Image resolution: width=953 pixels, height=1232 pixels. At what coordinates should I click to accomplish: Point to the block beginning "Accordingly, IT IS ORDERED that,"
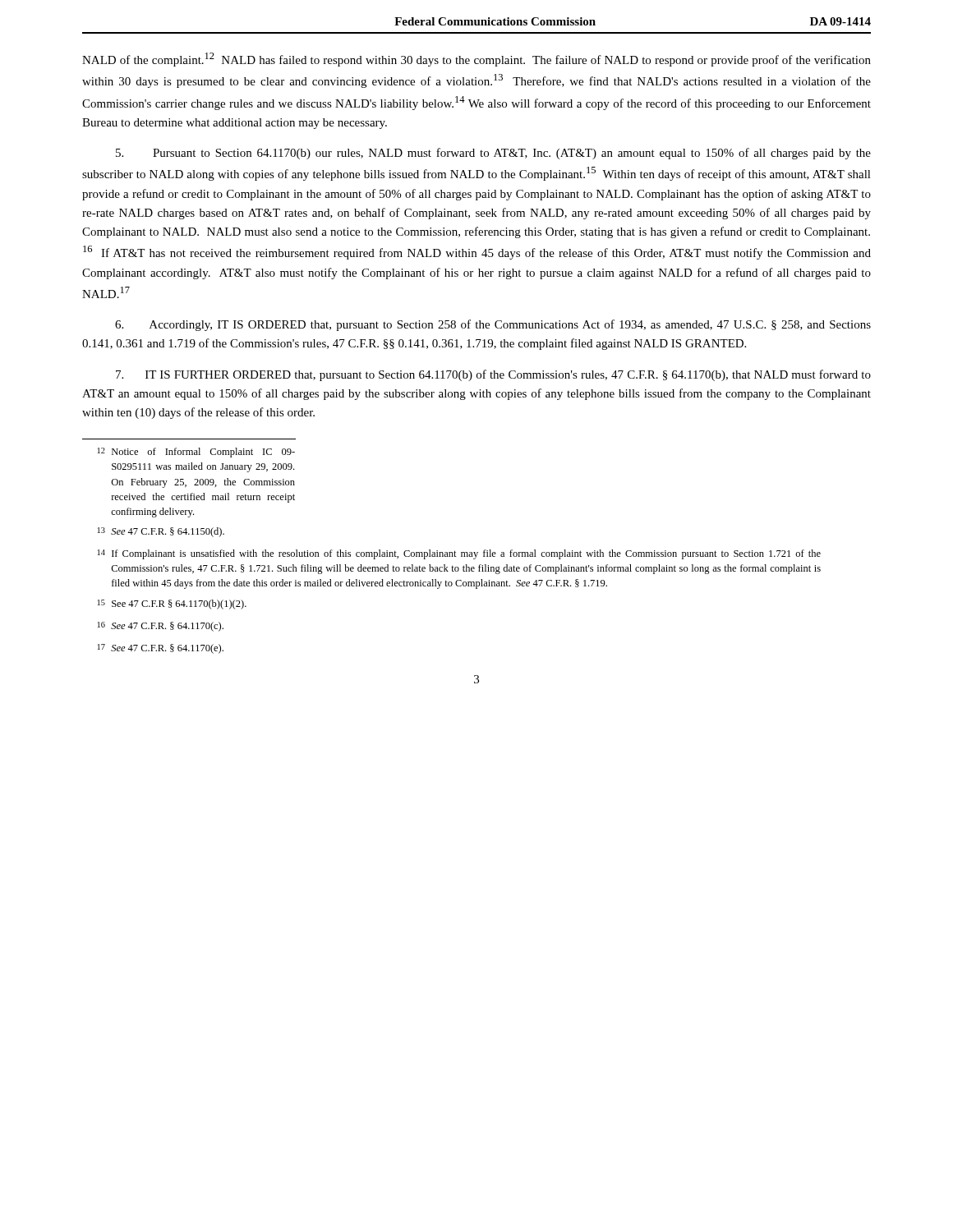(476, 334)
